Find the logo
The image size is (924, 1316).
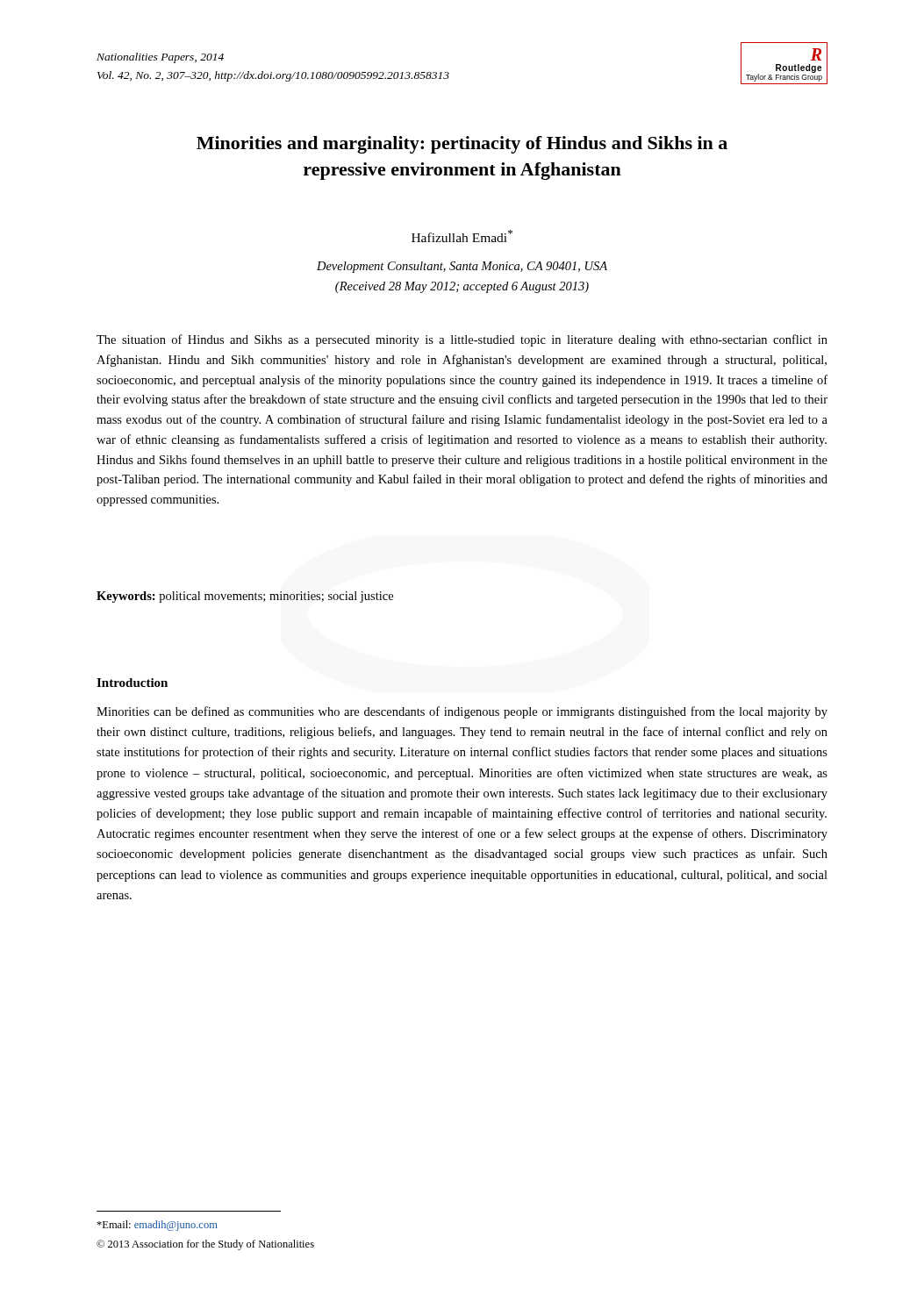(784, 63)
